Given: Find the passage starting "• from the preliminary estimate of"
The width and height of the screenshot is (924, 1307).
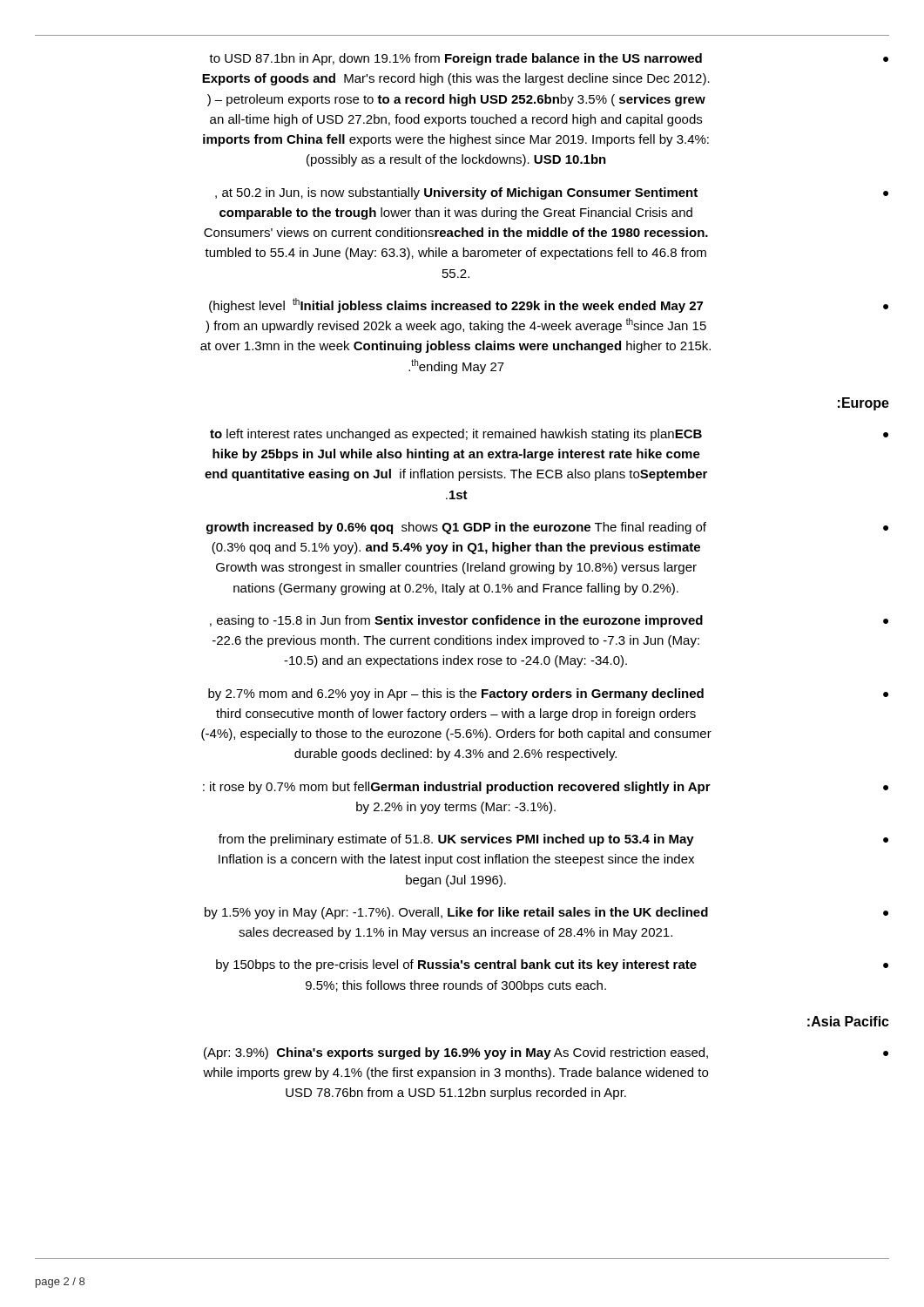Looking at the screenshot, I should [462, 859].
